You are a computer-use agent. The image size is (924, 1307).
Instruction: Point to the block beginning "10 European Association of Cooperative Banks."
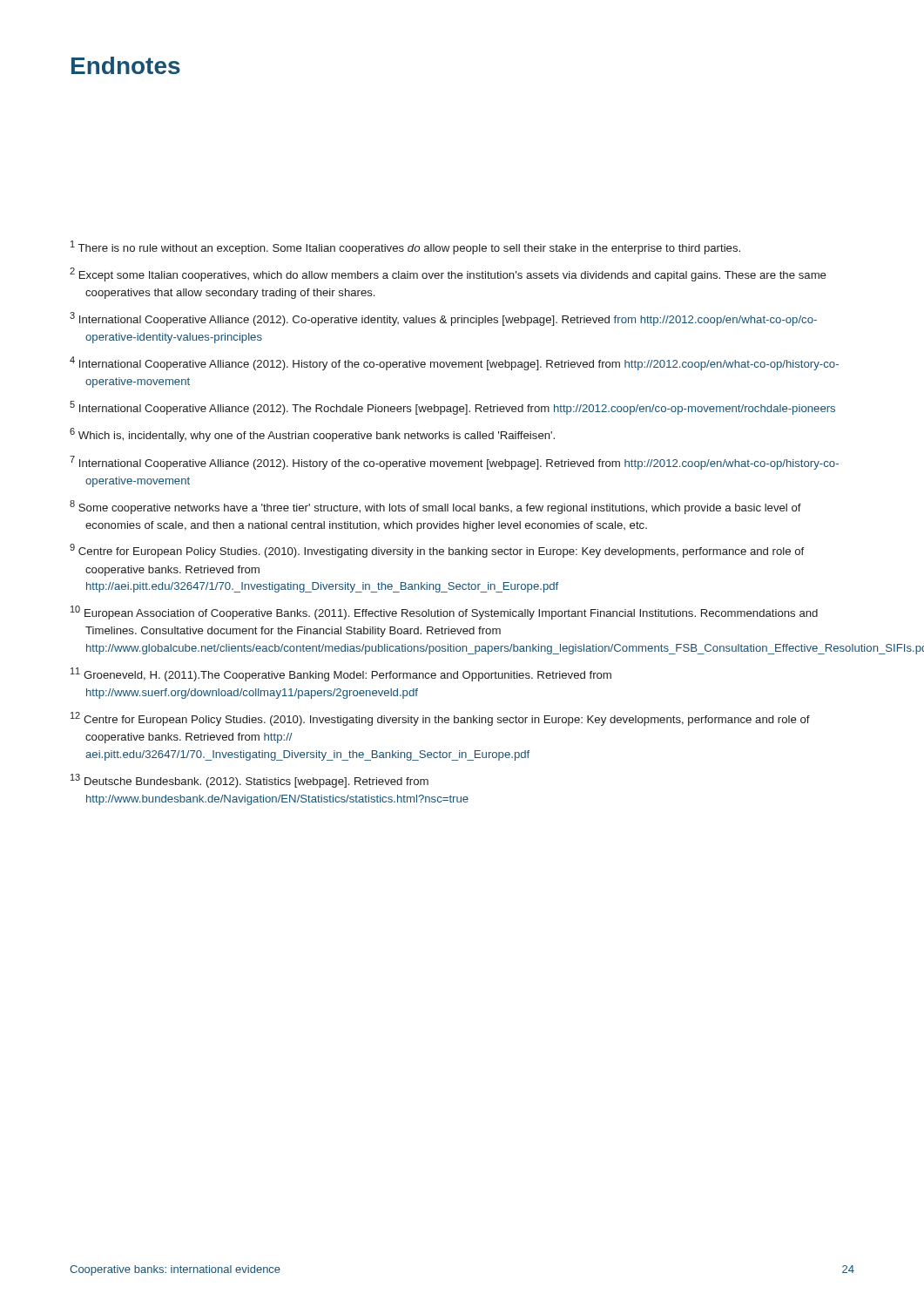click(x=462, y=629)
